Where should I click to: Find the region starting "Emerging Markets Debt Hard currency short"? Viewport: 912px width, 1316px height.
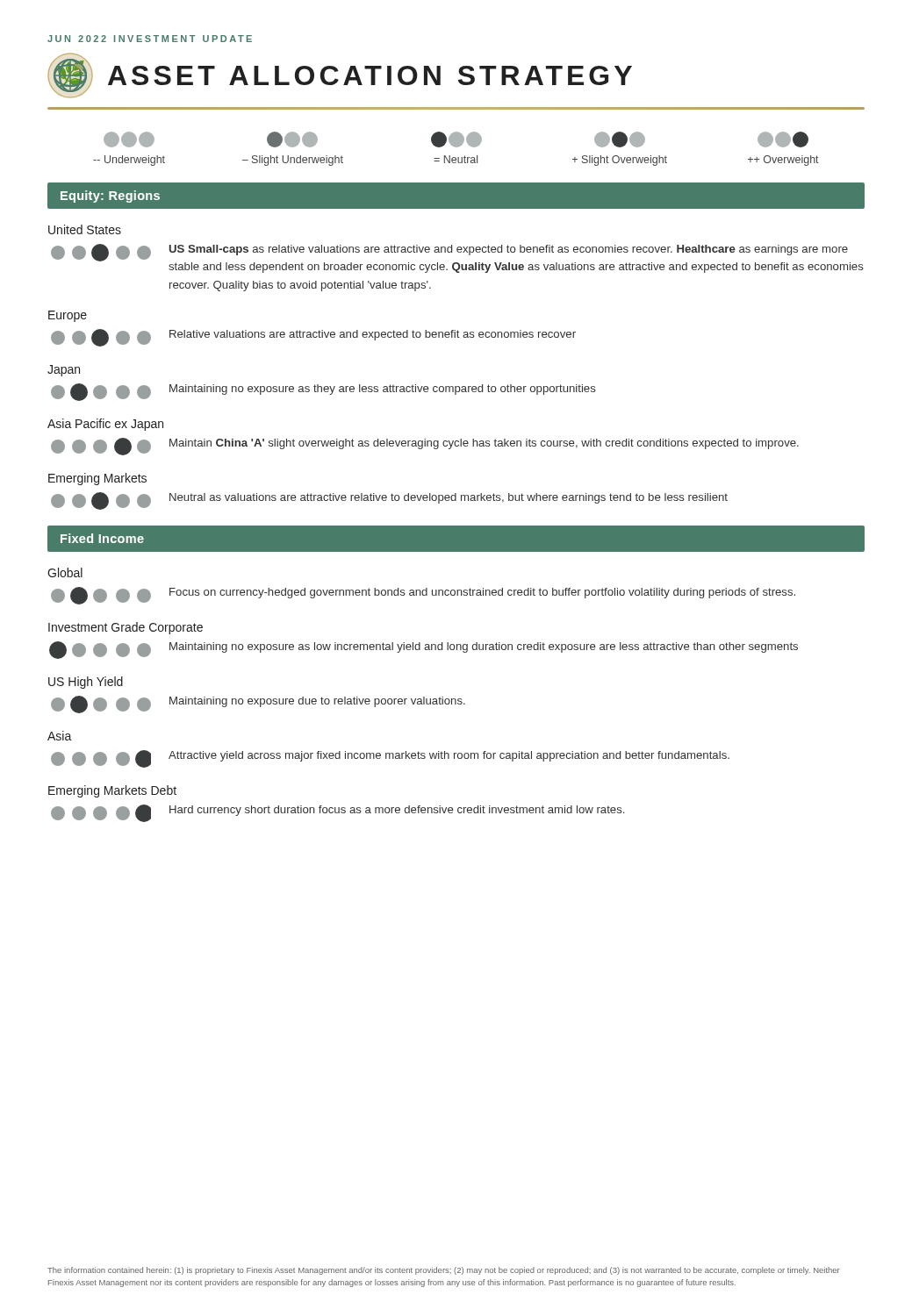456,804
